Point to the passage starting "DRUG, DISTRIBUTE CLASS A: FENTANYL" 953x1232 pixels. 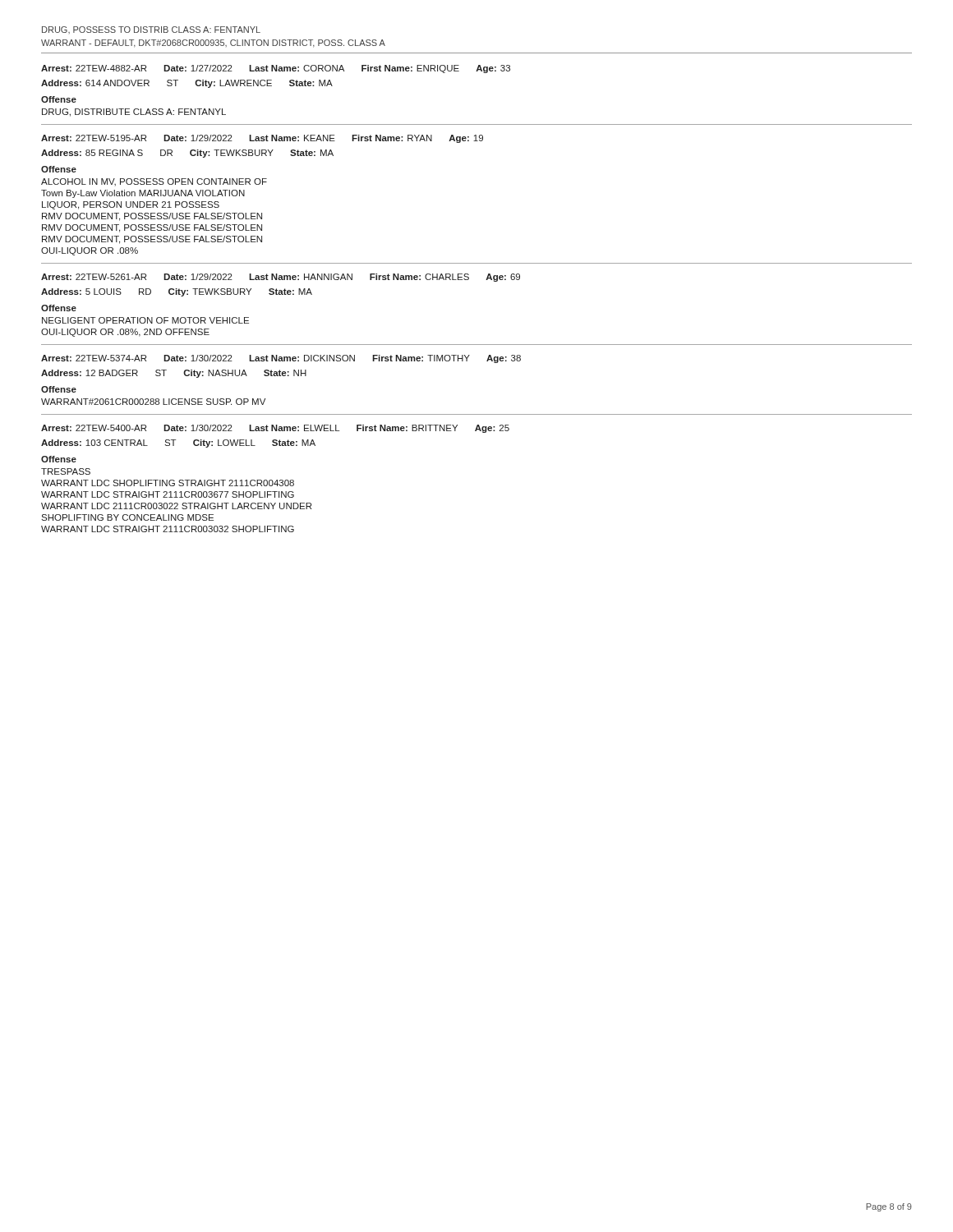tap(134, 112)
